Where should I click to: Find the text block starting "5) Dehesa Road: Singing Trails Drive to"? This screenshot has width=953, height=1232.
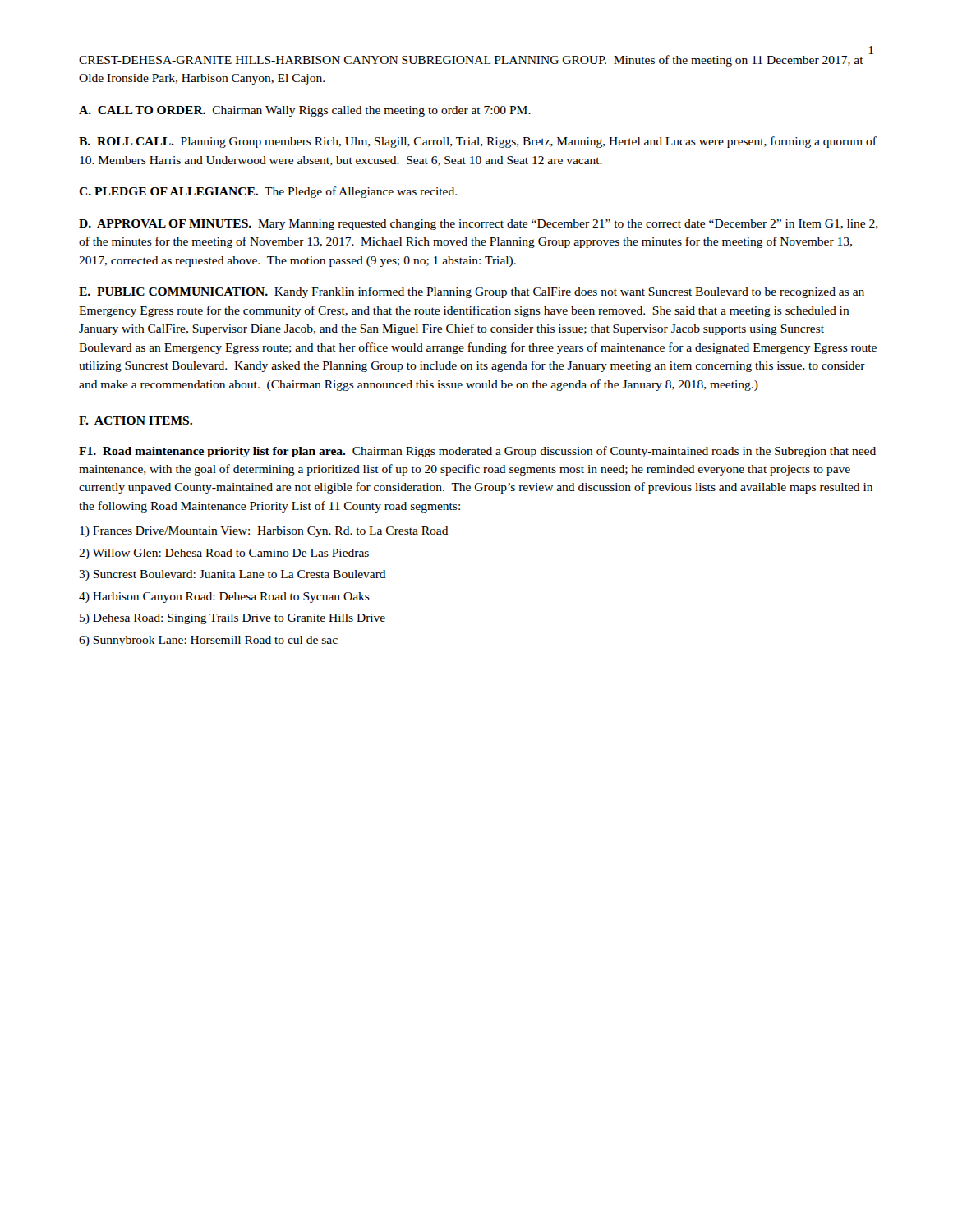point(232,617)
